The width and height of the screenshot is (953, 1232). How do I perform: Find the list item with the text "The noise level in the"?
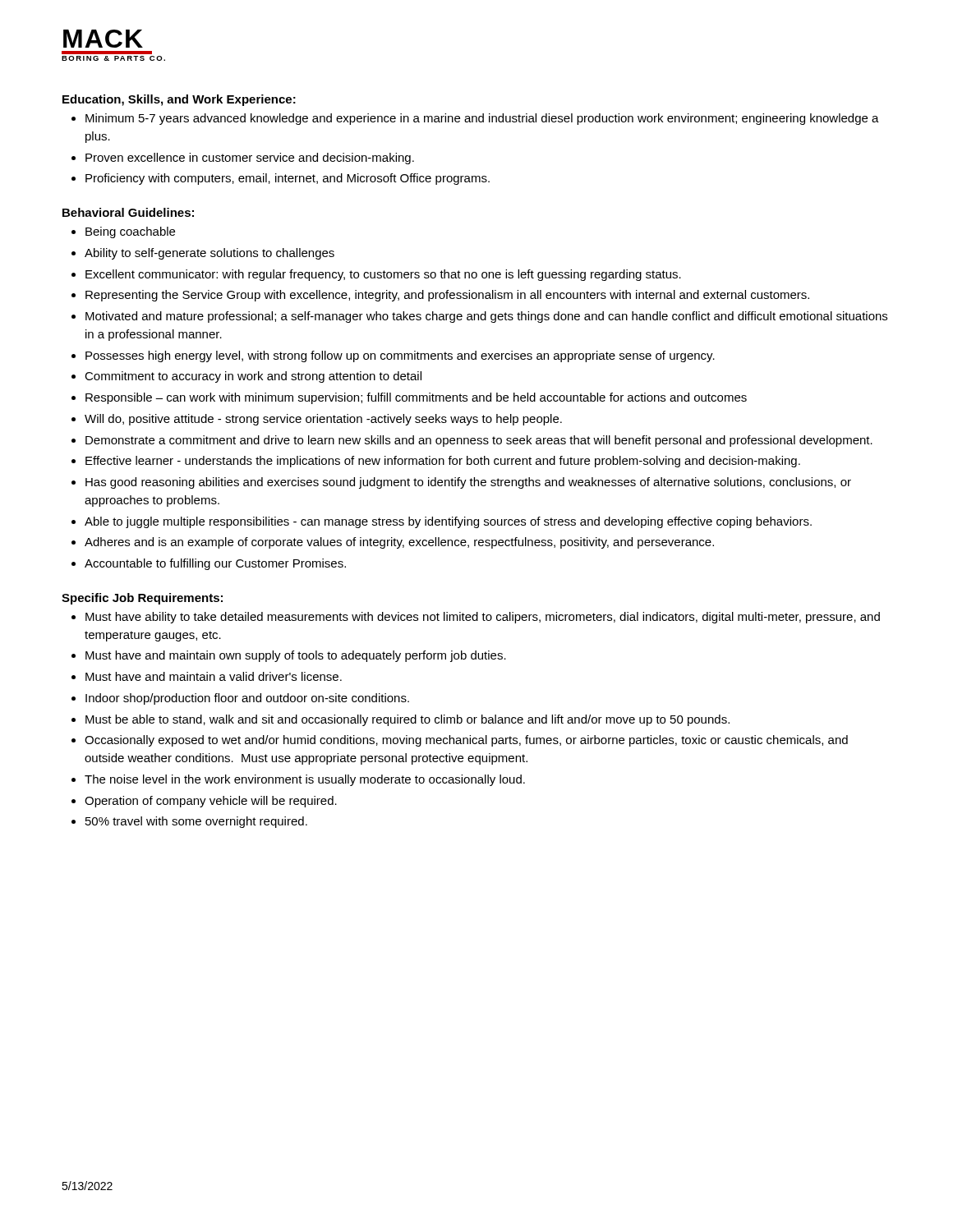point(305,779)
